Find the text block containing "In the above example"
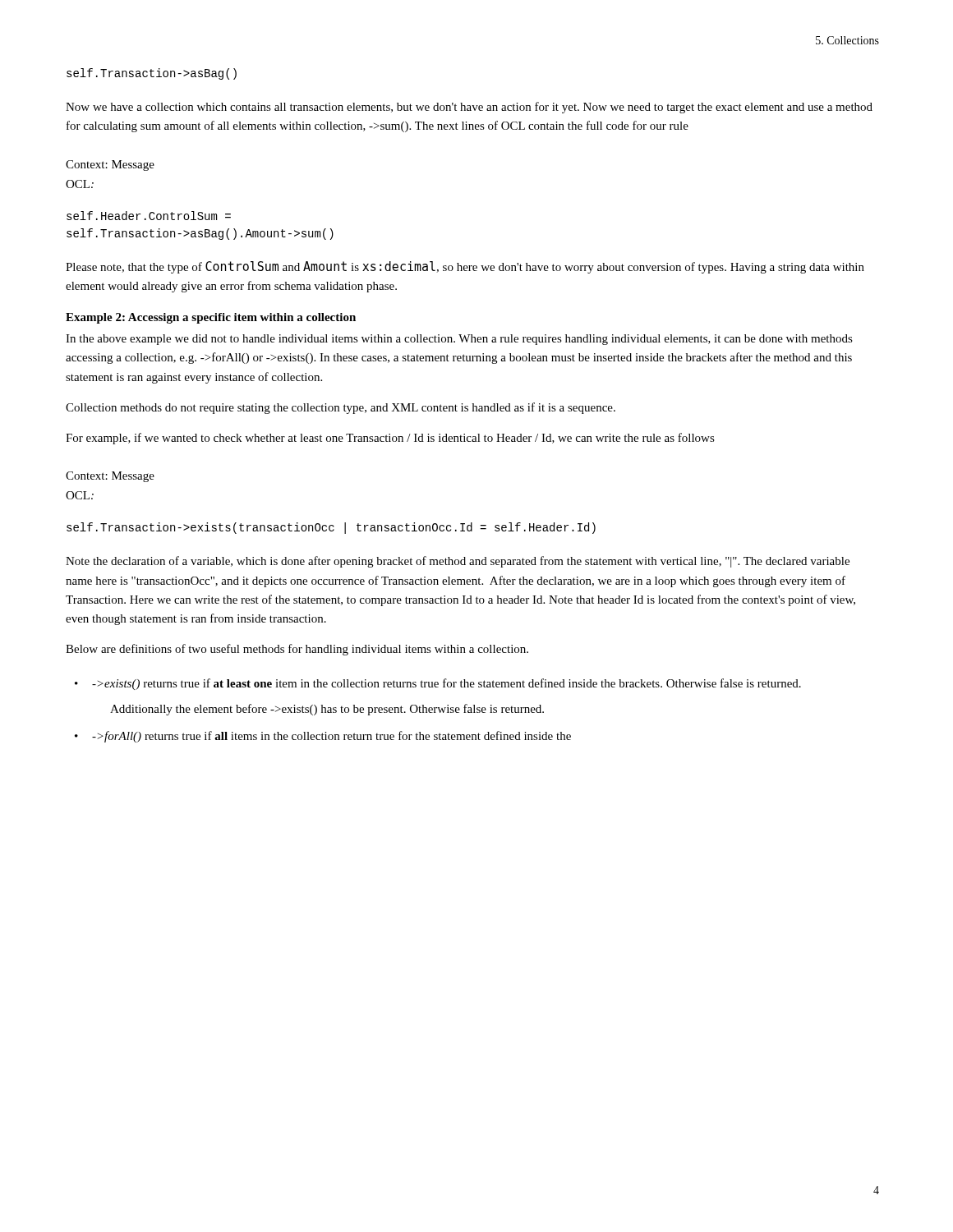The height and width of the screenshot is (1232, 953). 459,357
